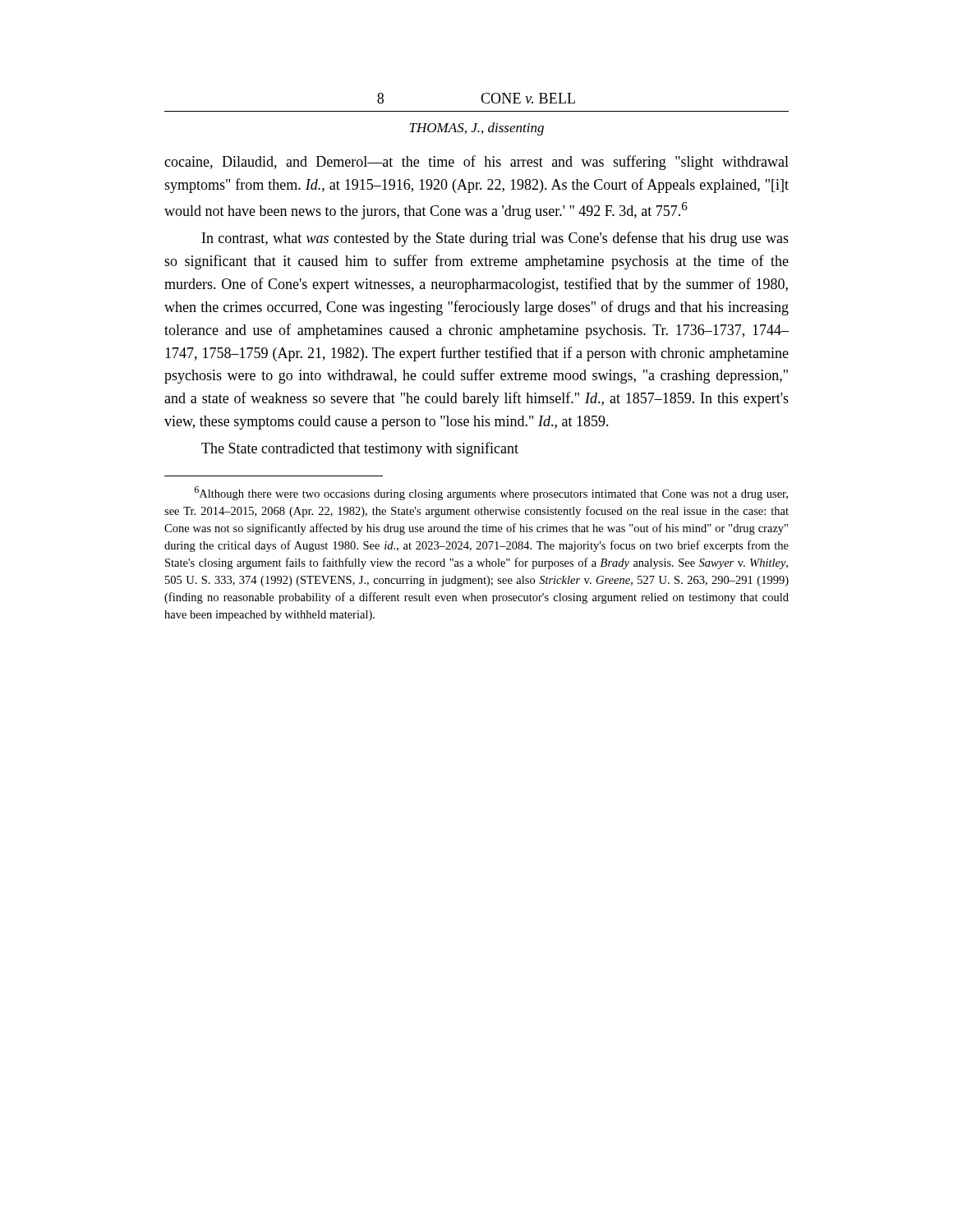Navigate to the passage starting "cocaine, Dilaudid, and Demerol—at the time of"

pos(476,186)
